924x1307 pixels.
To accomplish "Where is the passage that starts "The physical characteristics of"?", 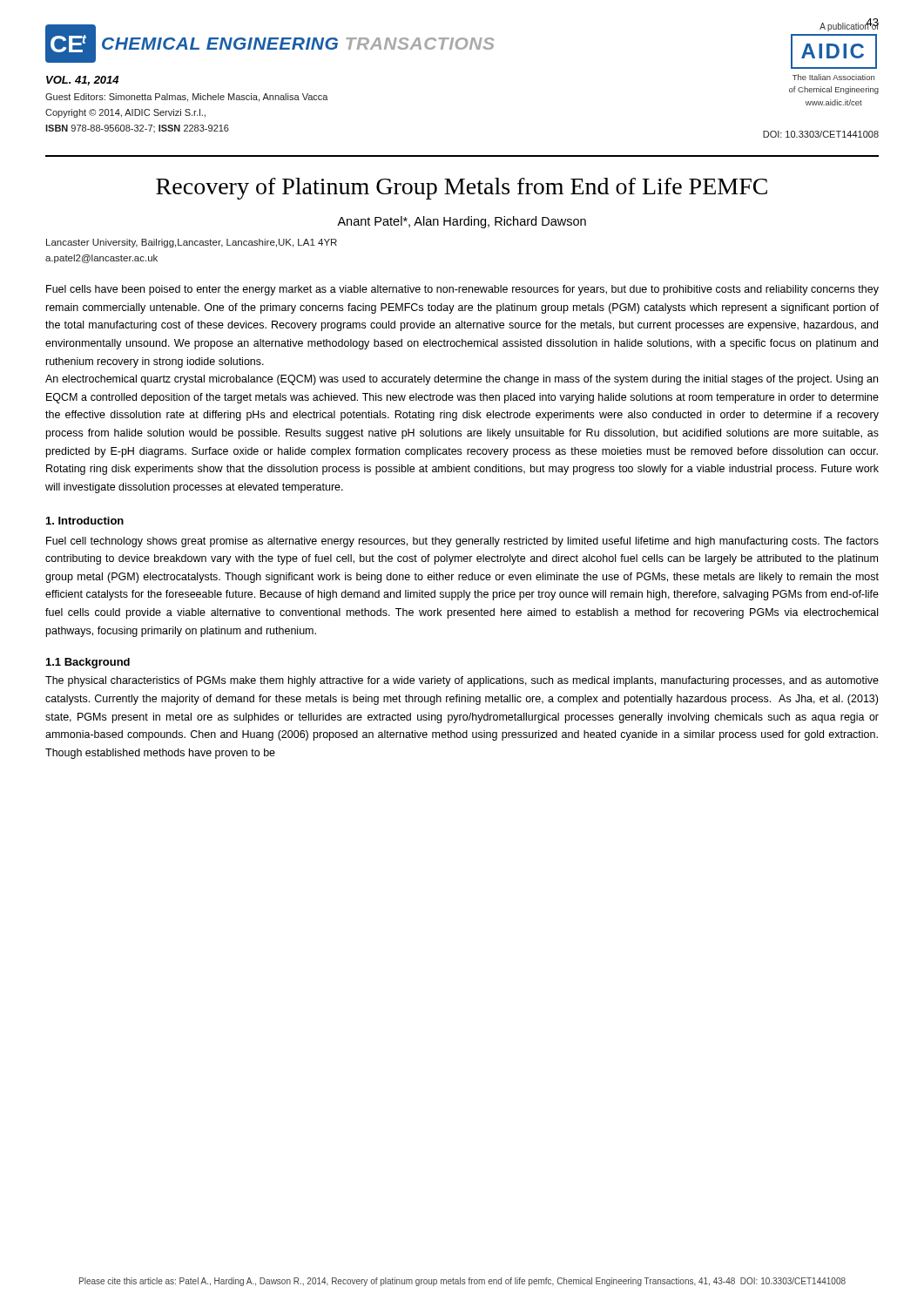I will tap(462, 717).
